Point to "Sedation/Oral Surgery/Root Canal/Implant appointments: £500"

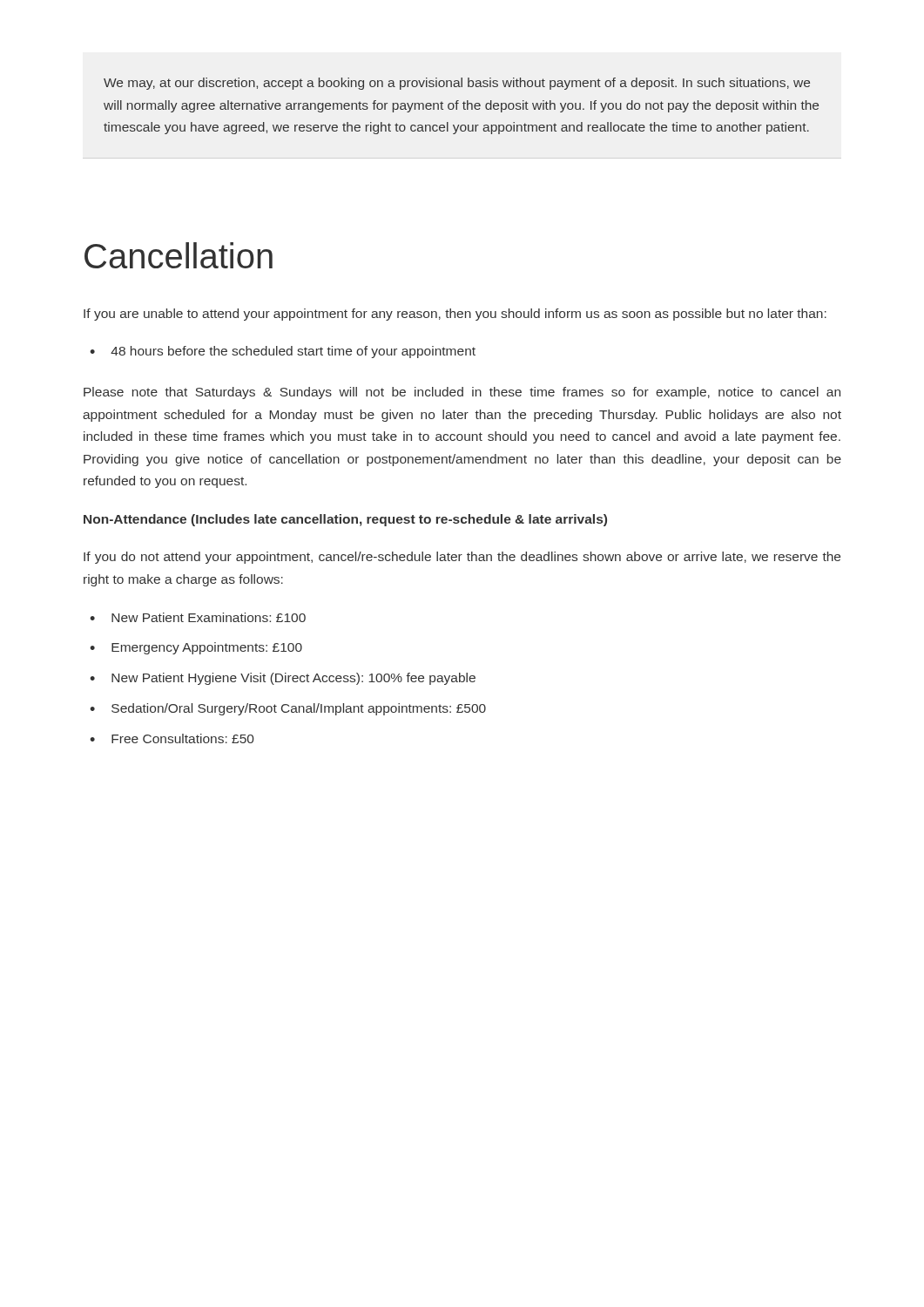pos(298,708)
